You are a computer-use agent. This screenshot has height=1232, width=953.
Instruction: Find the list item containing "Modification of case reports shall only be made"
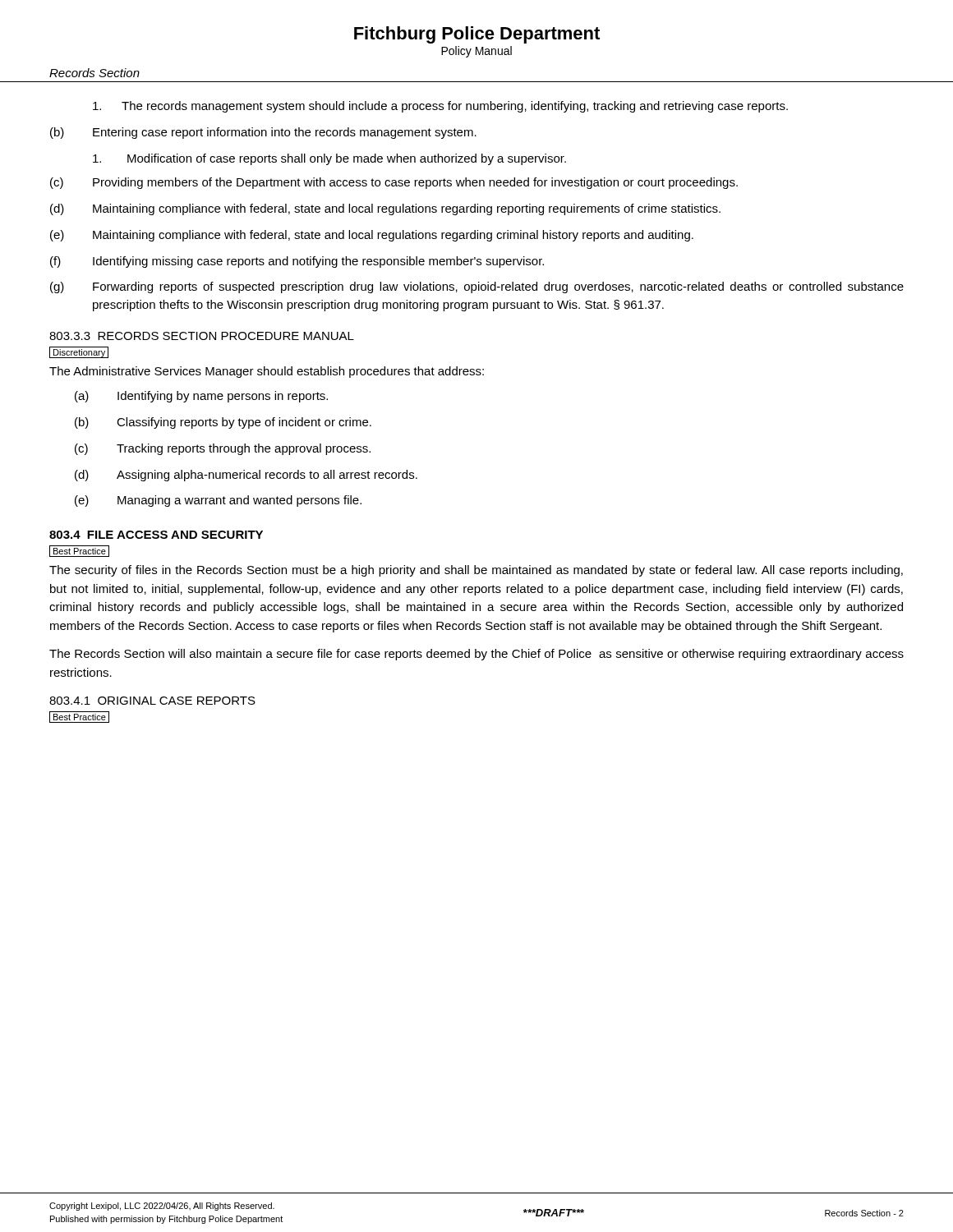498,158
